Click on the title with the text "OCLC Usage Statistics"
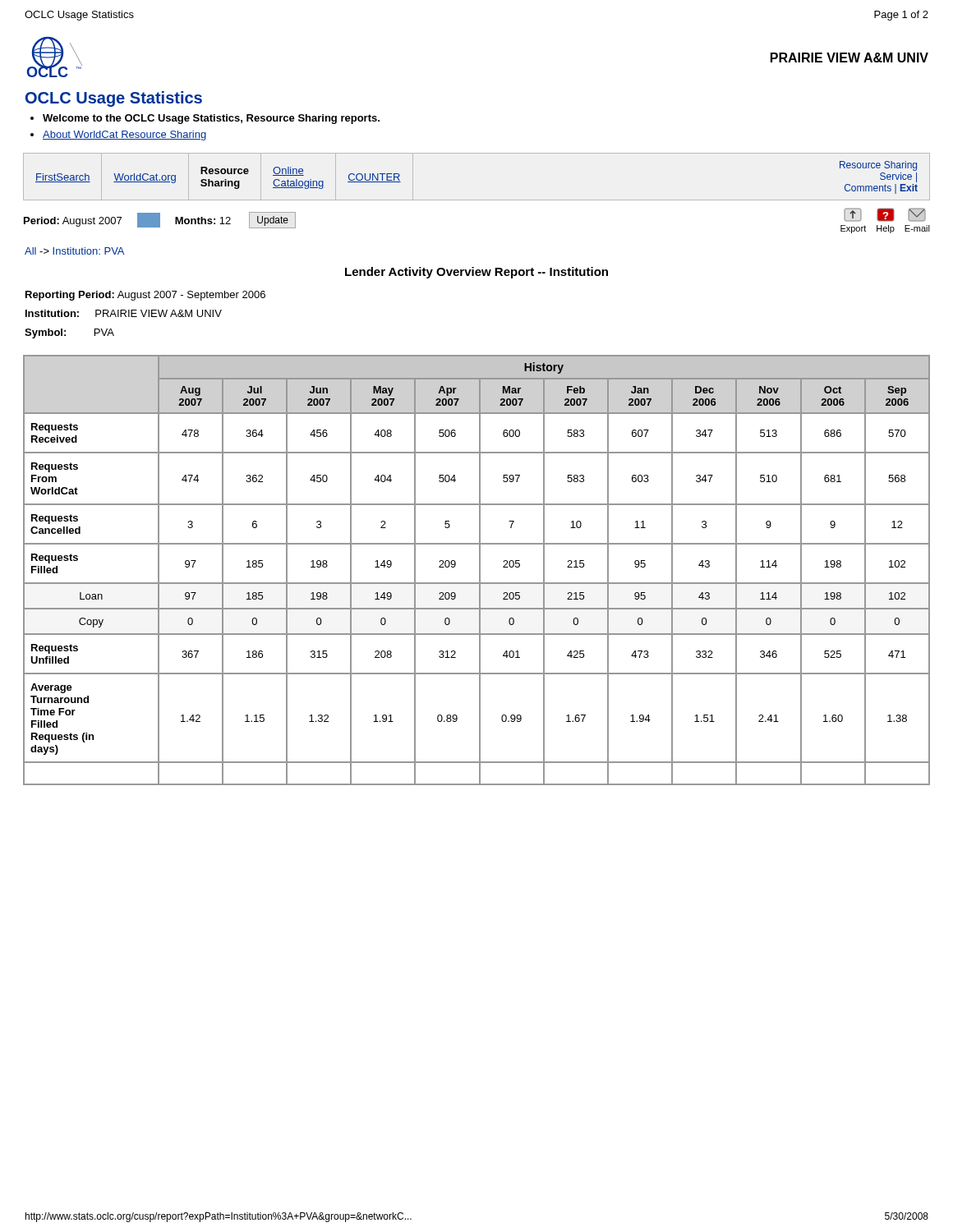 114,98
